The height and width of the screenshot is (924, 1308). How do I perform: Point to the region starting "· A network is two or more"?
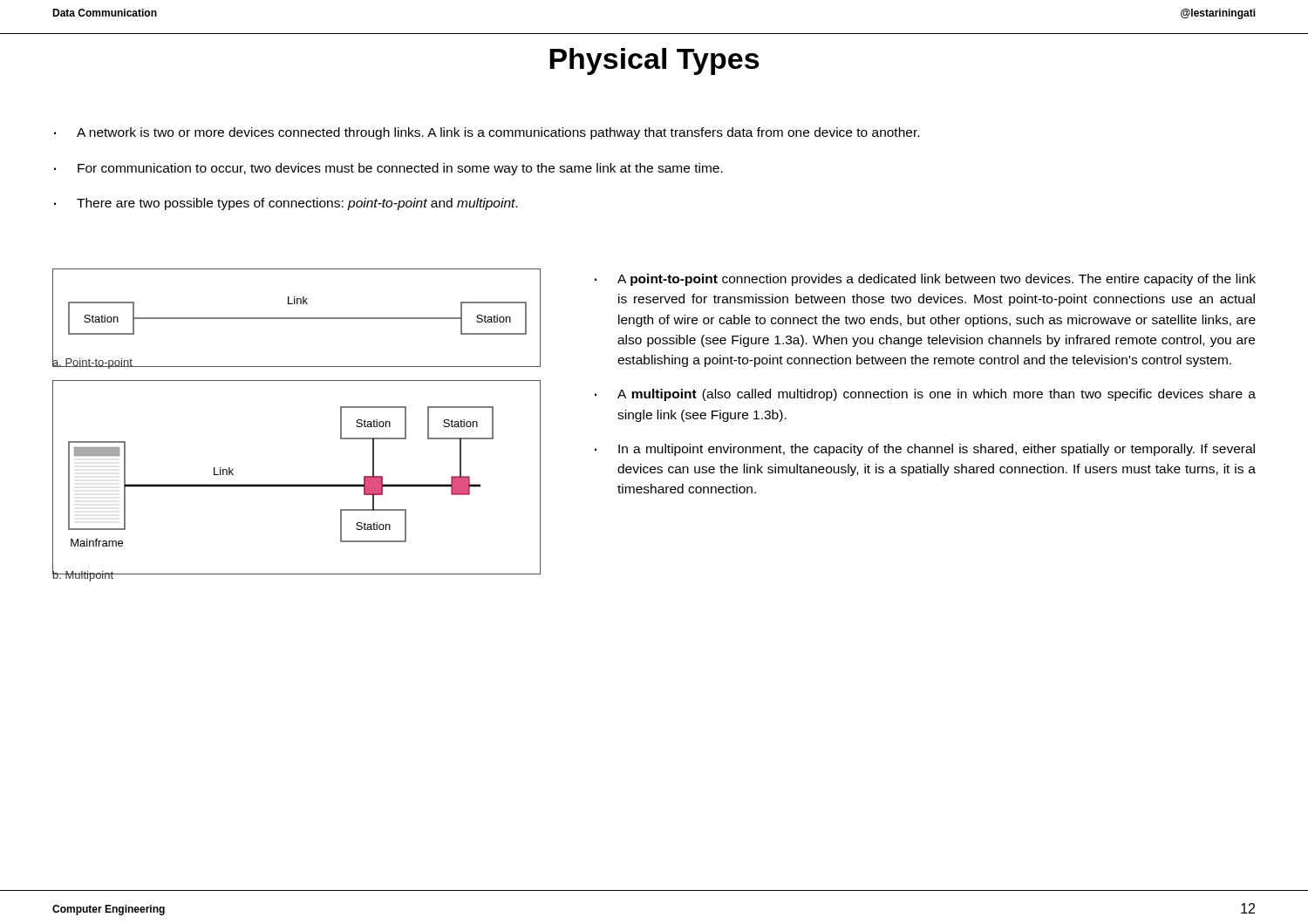(x=654, y=134)
